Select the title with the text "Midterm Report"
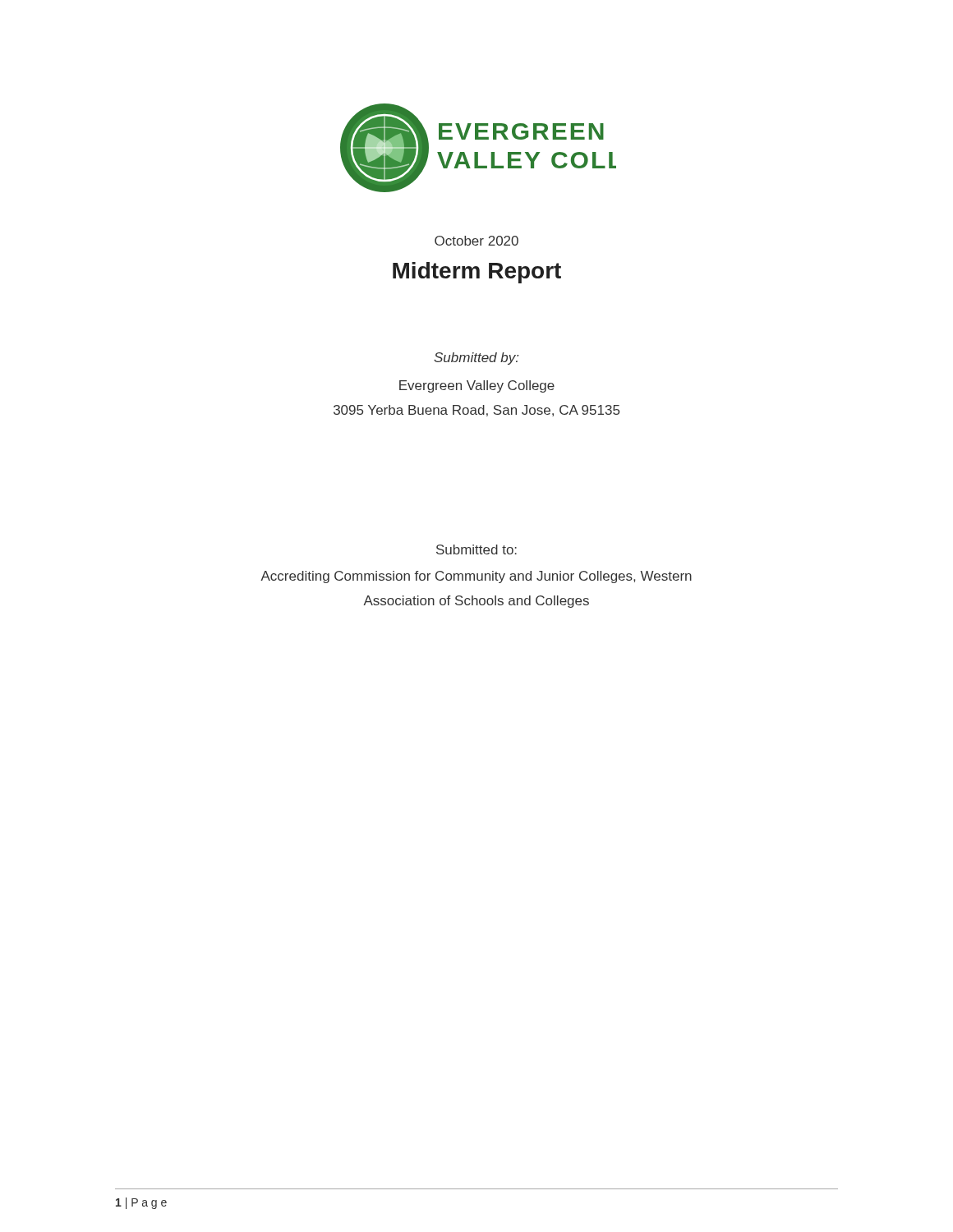This screenshot has height=1232, width=953. [476, 271]
